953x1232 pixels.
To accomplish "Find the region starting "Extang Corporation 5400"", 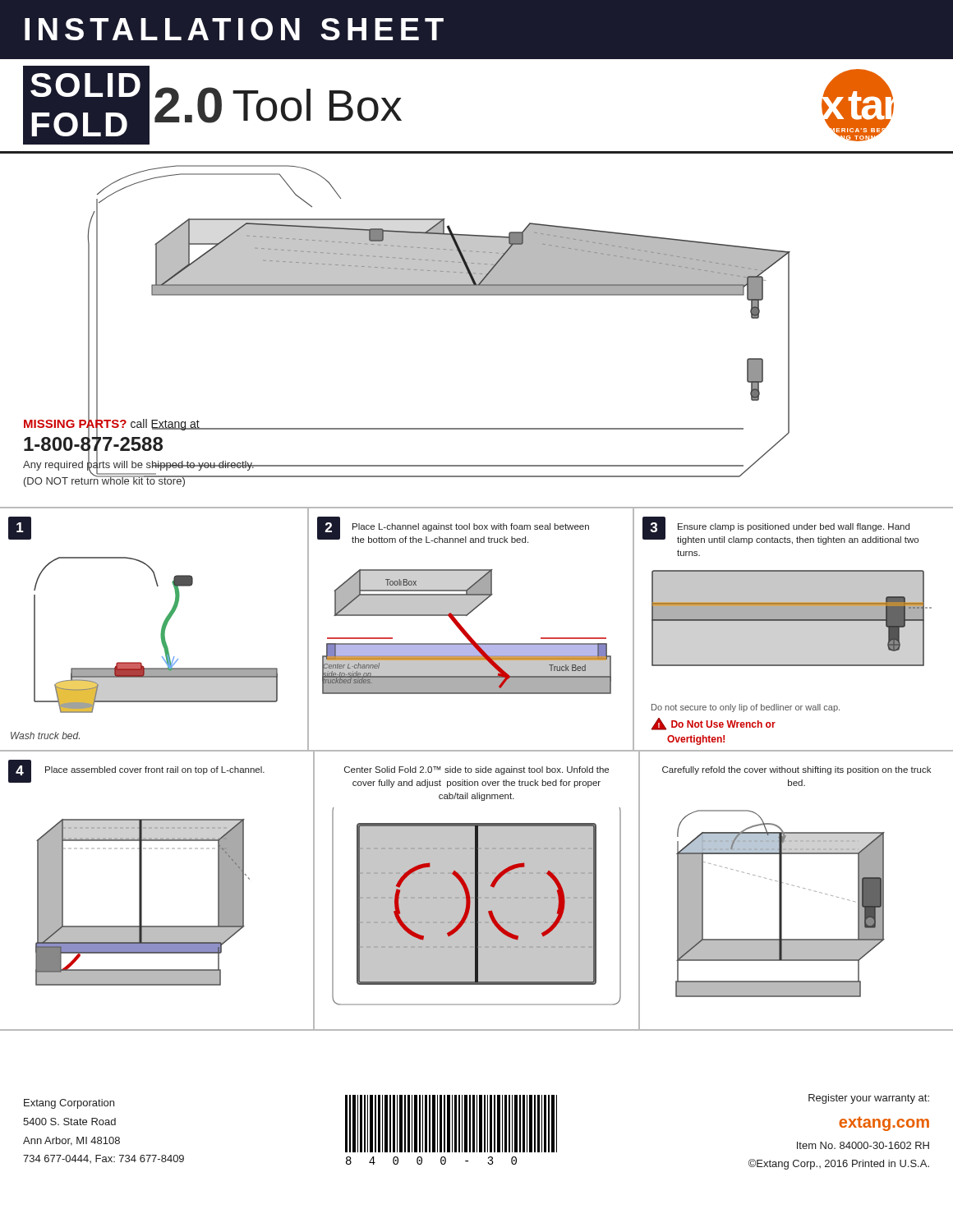I will point(104,1131).
